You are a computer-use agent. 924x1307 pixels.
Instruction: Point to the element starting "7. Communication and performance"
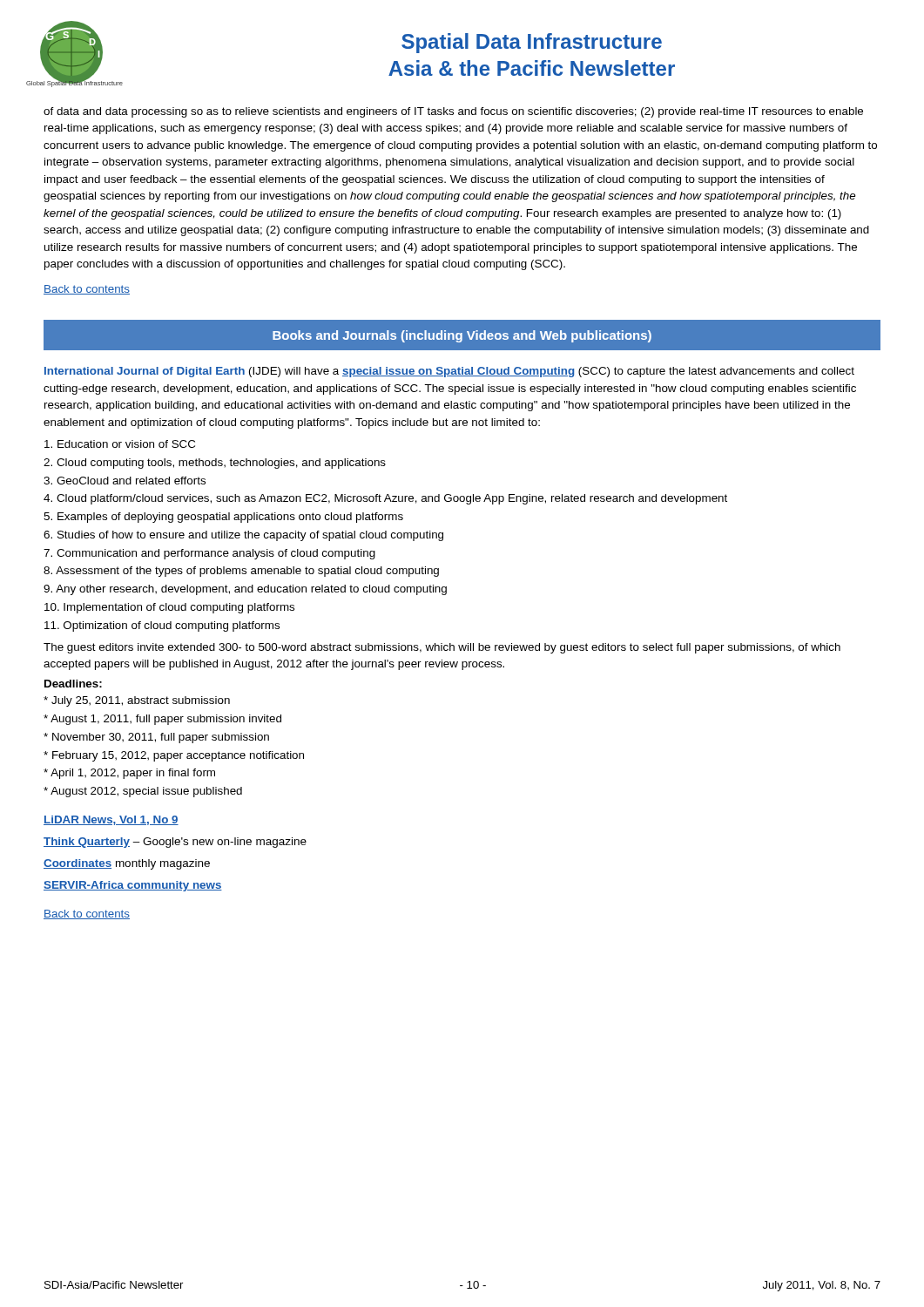tap(209, 553)
